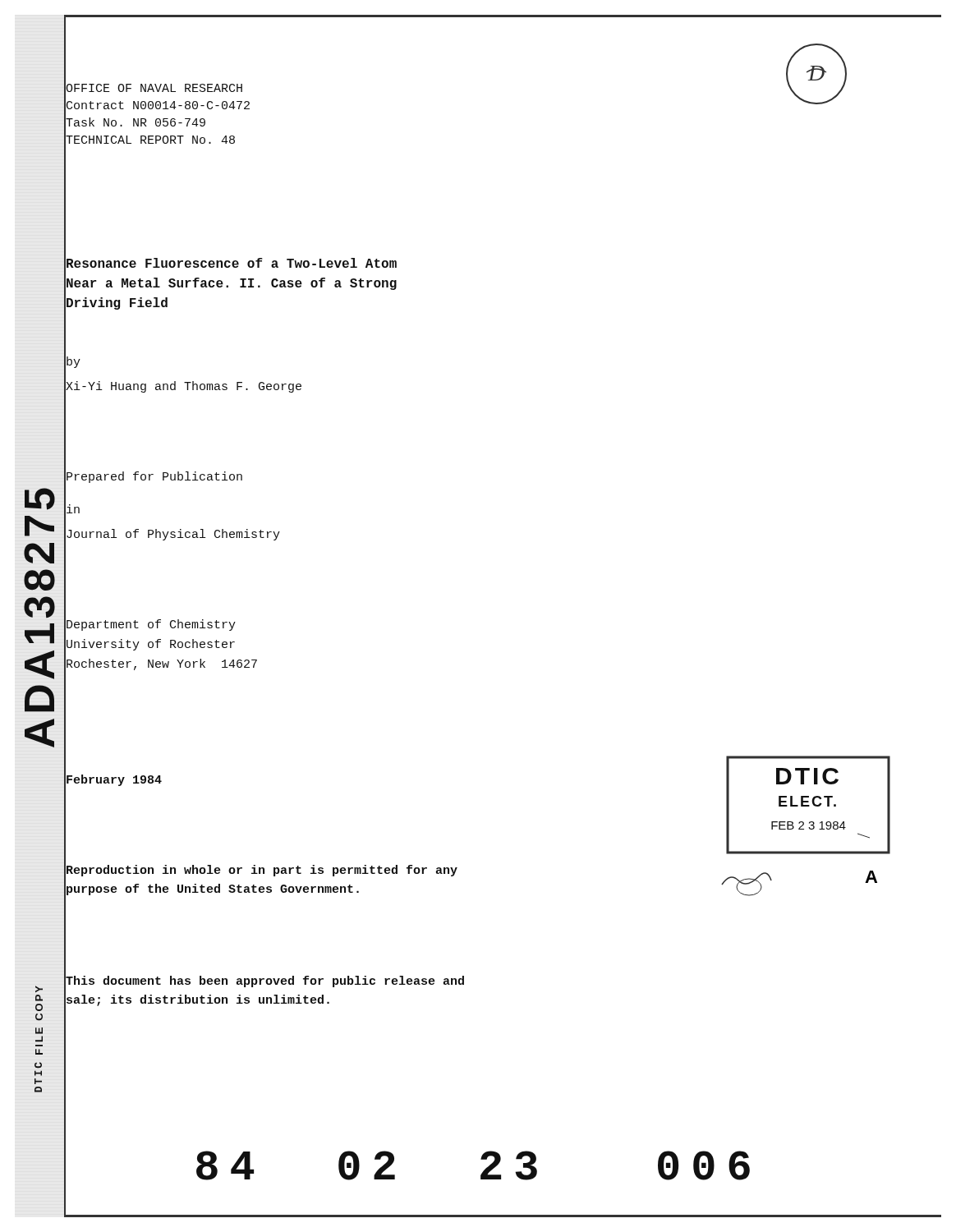Viewport: 956px width, 1232px height.
Task: Where does it say "Prepared for Publication"?
Action: [154, 478]
